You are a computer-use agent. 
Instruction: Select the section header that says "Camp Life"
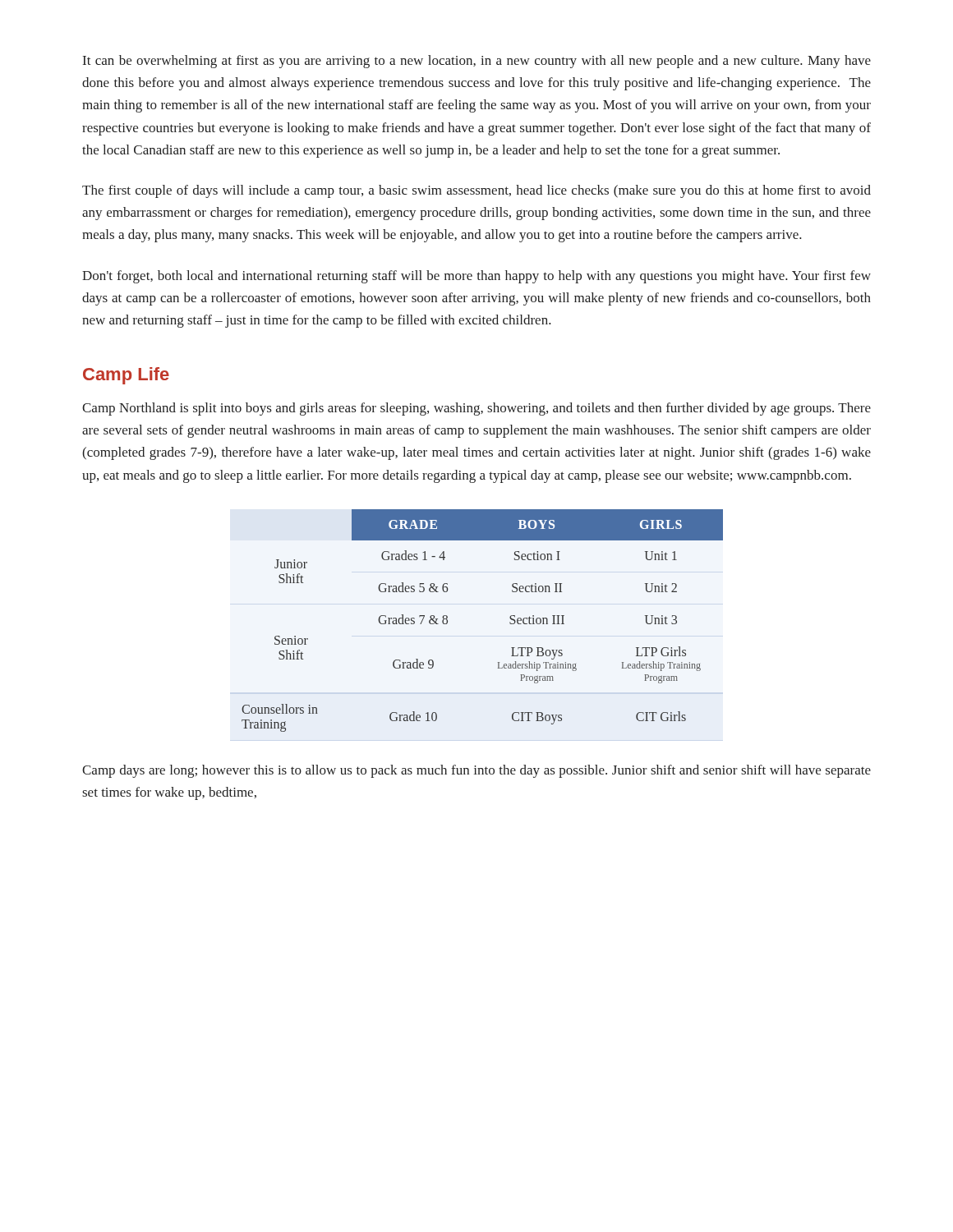coord(126,374)
